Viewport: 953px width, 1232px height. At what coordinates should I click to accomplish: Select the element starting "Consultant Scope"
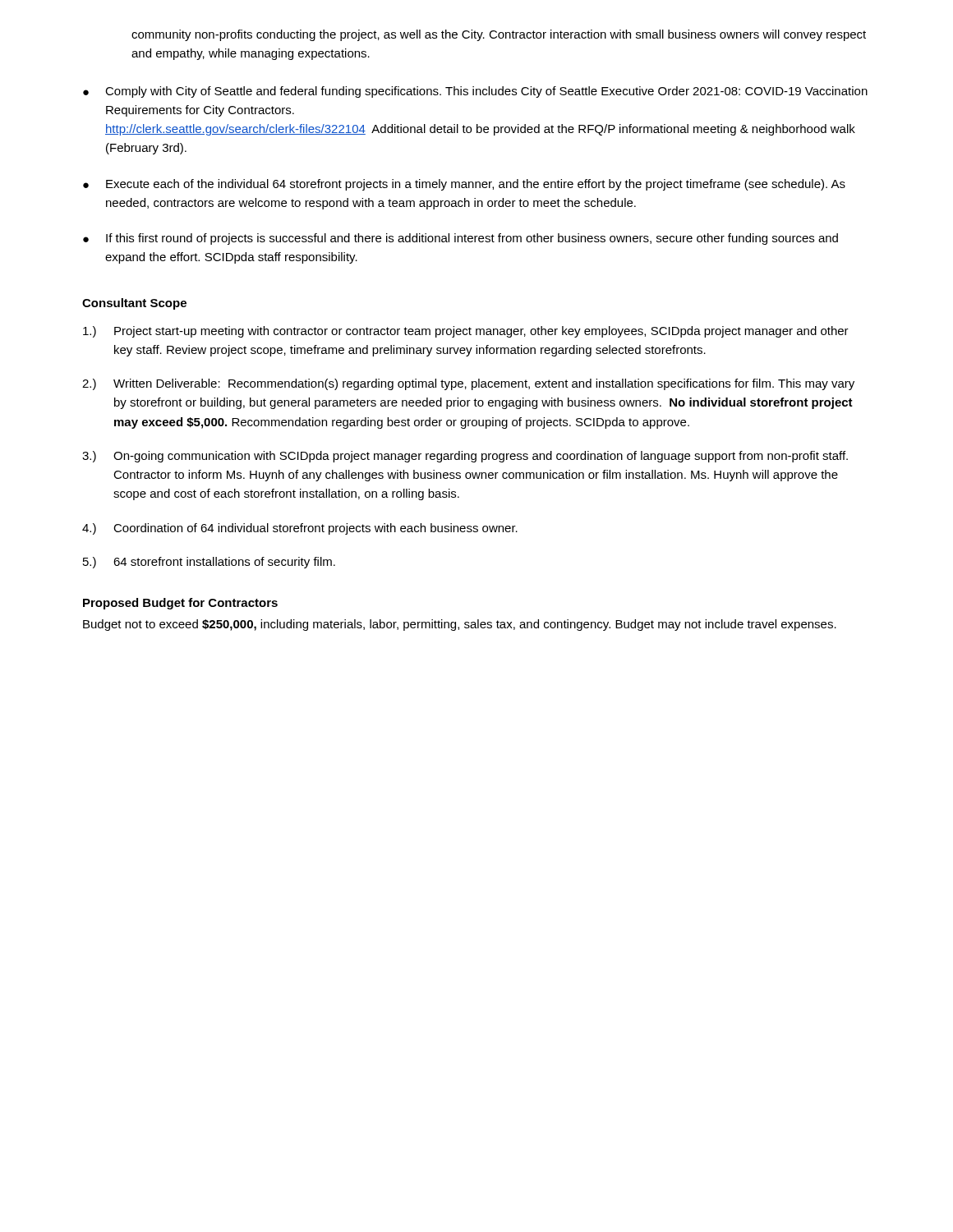coord(135,302)
